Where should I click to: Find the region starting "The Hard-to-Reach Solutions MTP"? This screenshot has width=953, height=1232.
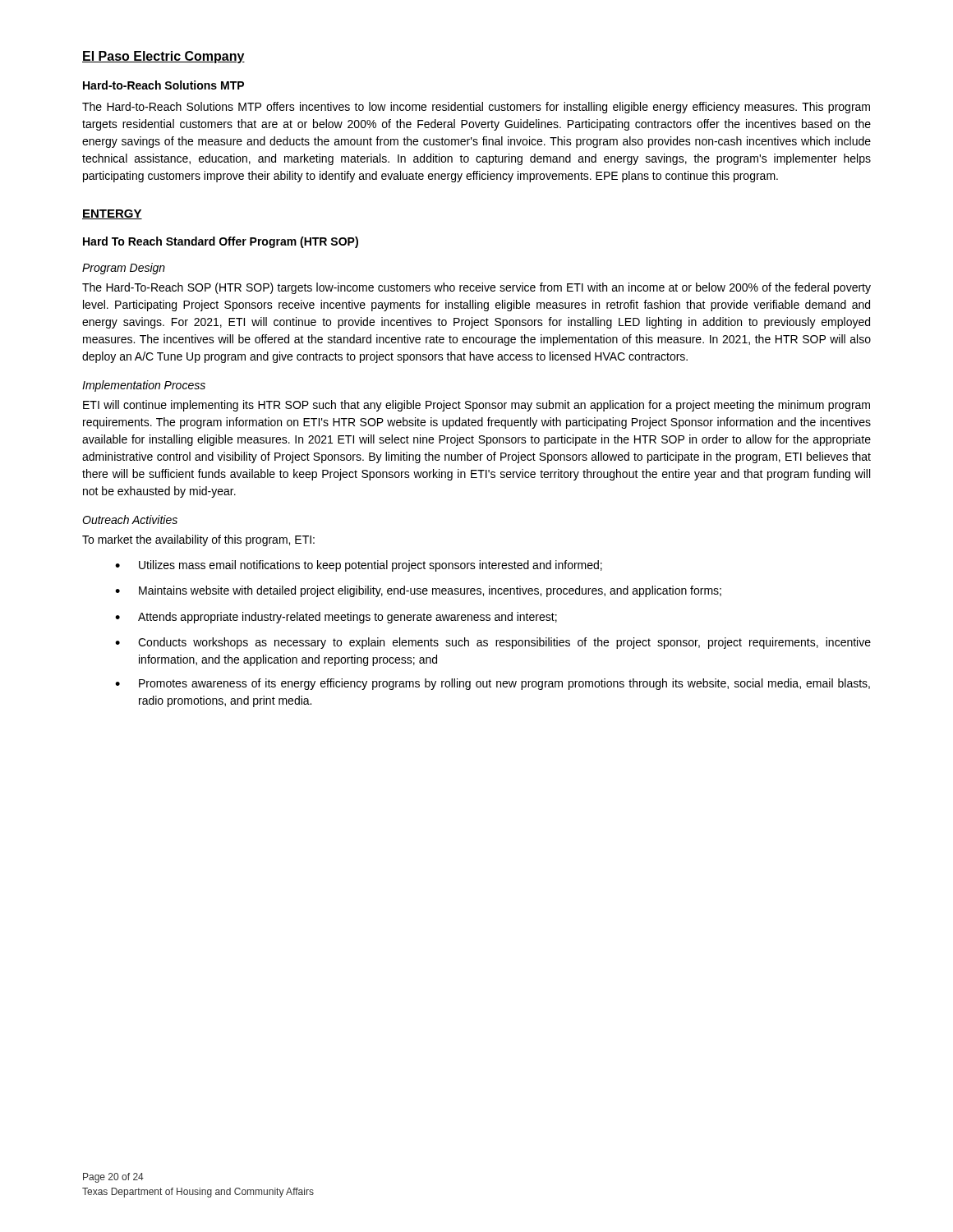(476, 141)
